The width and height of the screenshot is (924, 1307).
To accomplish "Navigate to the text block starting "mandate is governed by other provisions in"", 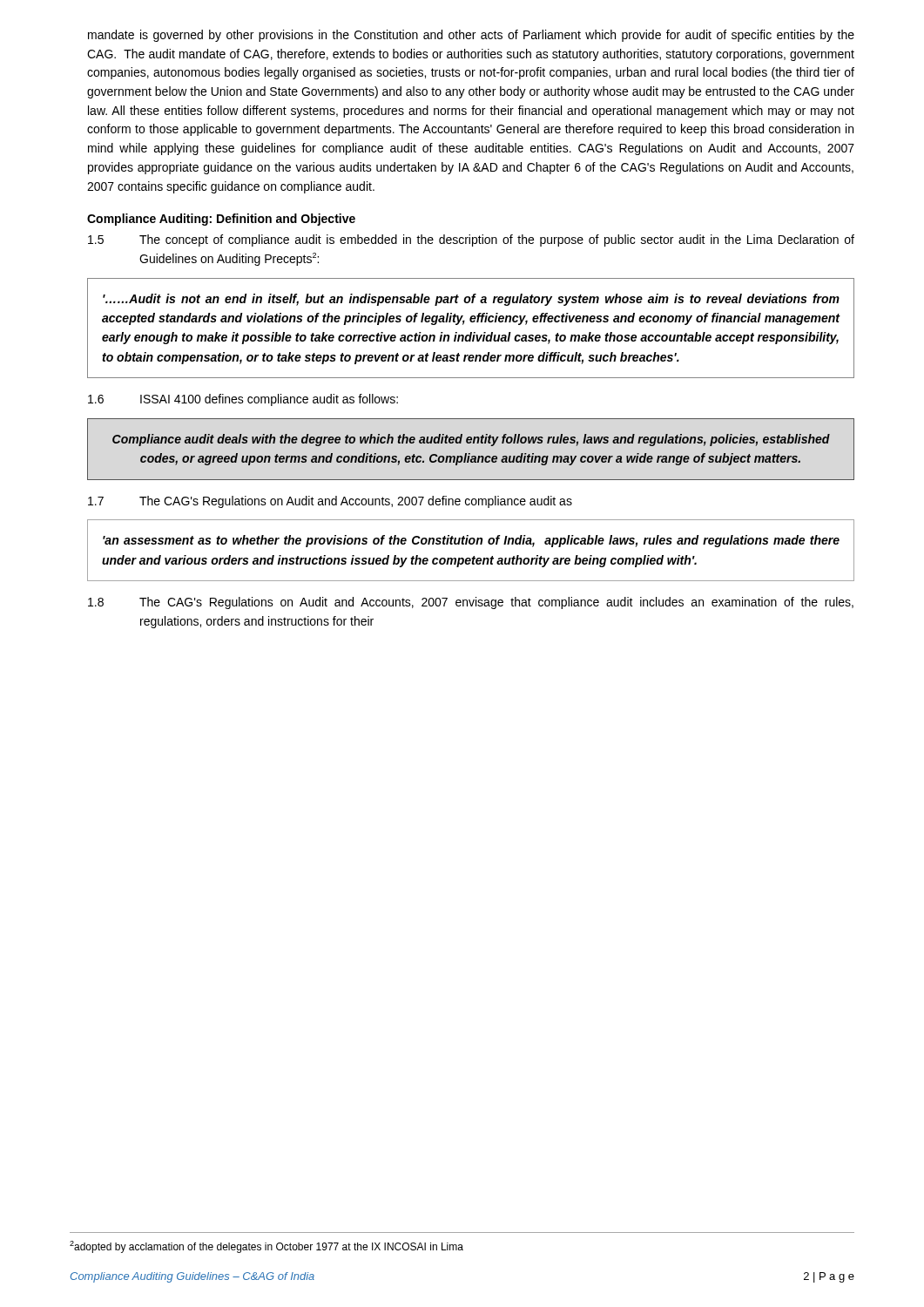I will pyautogui.click(x=471, y=110).
